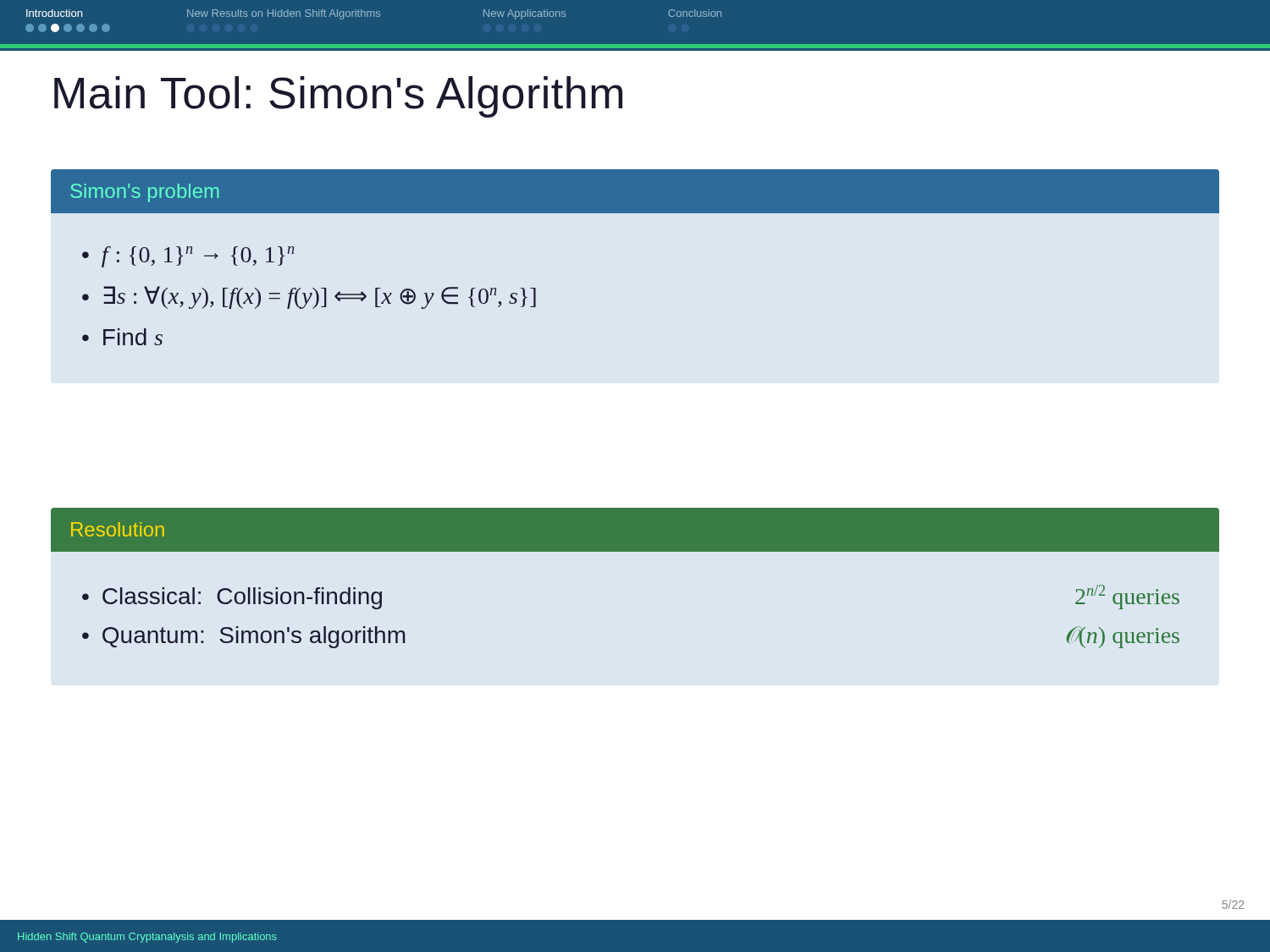
Task: Click on the title containing "Main Tool: Simon's Algorithm"
Action: pyautogui.click(x=338, y=93)
